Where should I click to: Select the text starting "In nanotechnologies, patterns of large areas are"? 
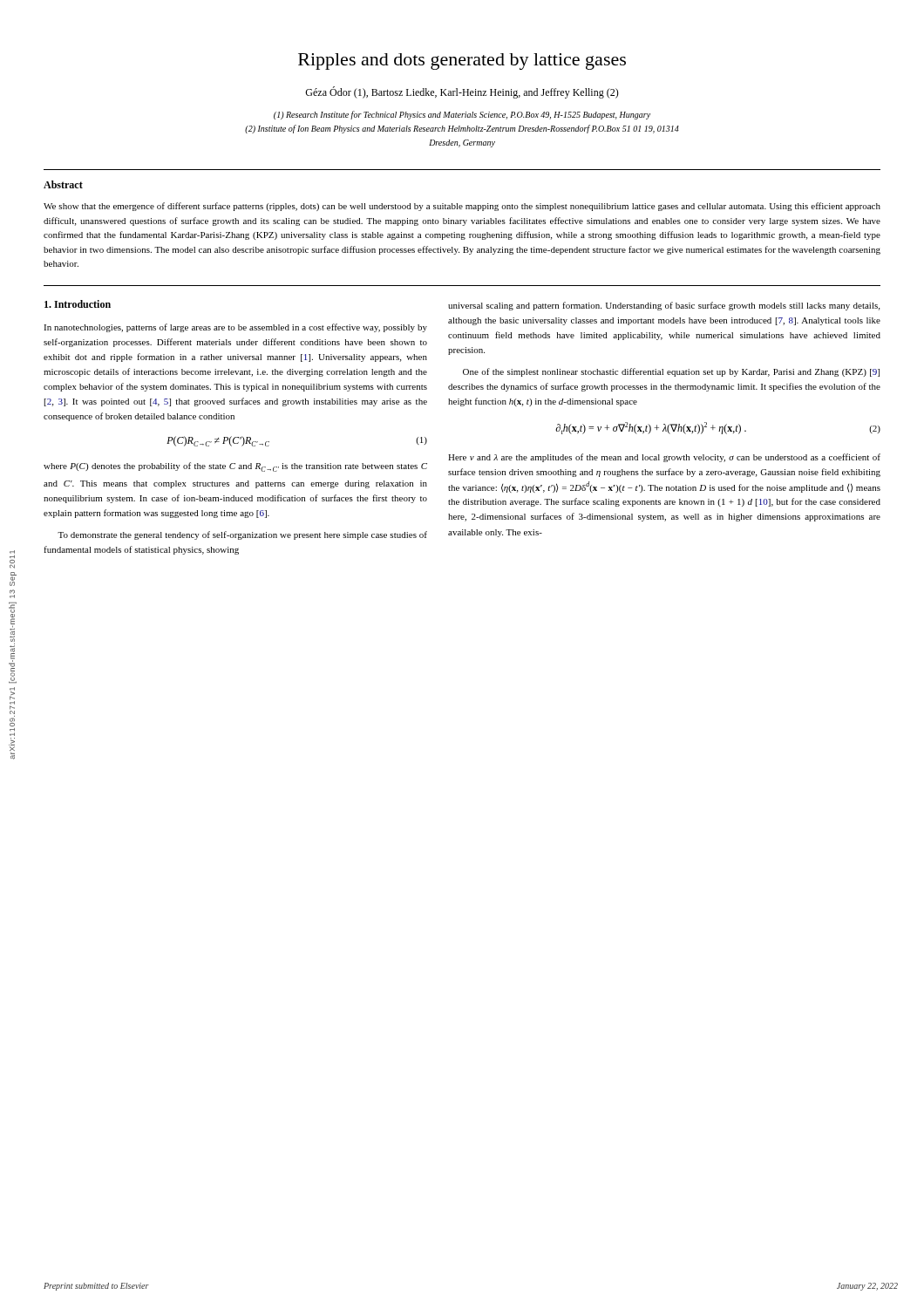click(235, 372)
